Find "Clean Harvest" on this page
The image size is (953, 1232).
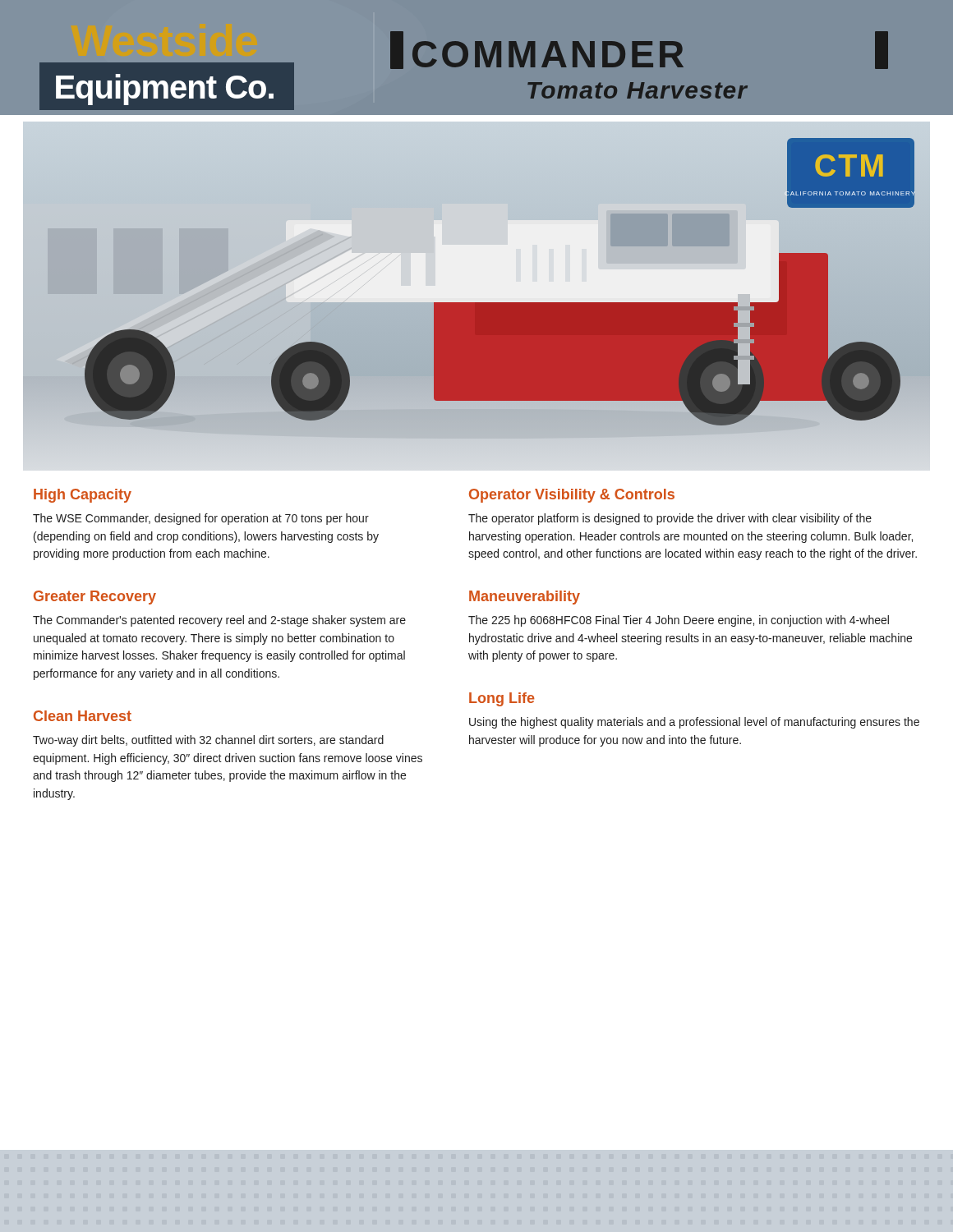[x=82, y=716]
